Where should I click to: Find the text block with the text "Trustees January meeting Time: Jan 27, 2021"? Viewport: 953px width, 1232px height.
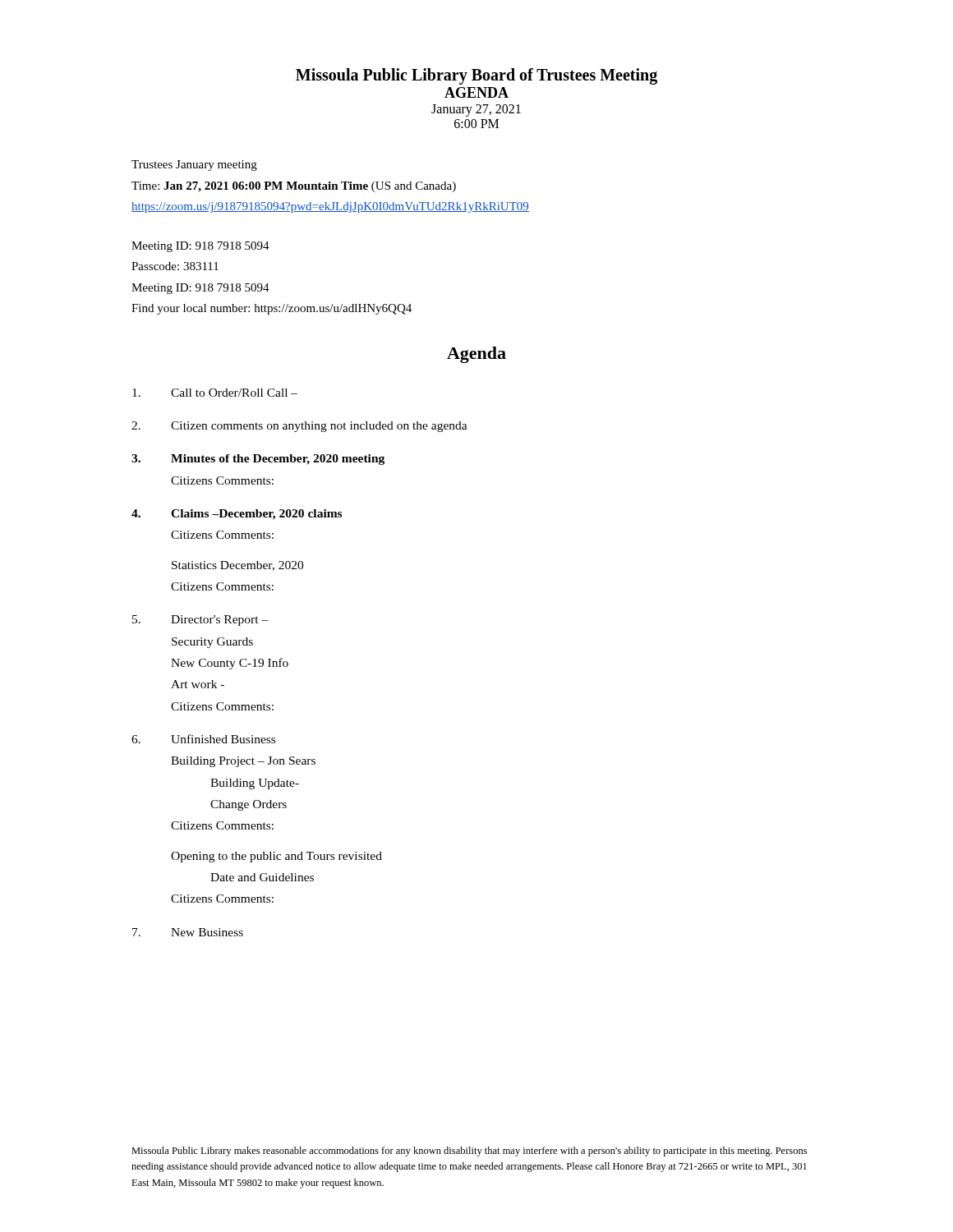point(330,185)
